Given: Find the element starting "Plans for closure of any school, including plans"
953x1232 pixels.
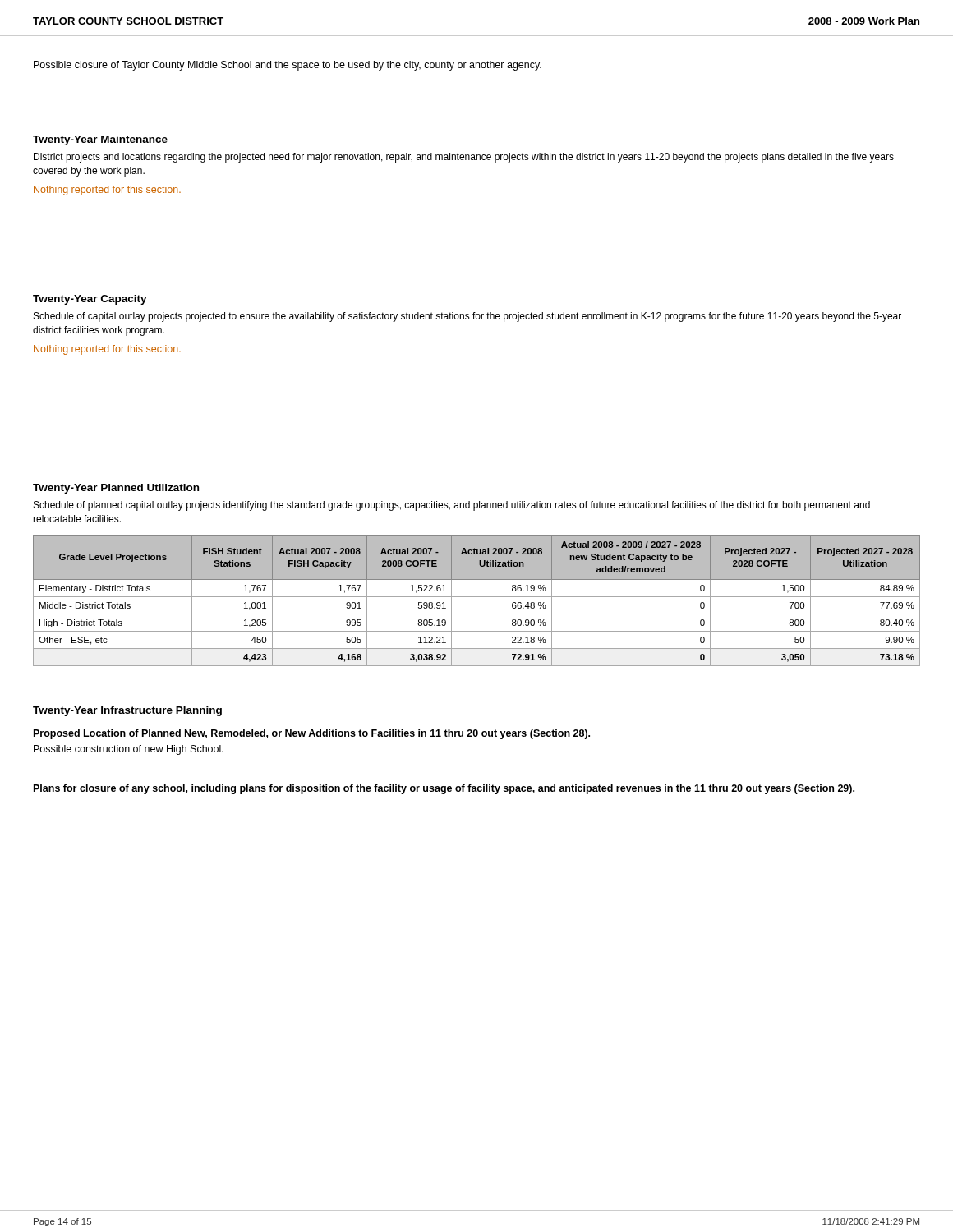Looking at the screenshot, I should click(444, 789).
